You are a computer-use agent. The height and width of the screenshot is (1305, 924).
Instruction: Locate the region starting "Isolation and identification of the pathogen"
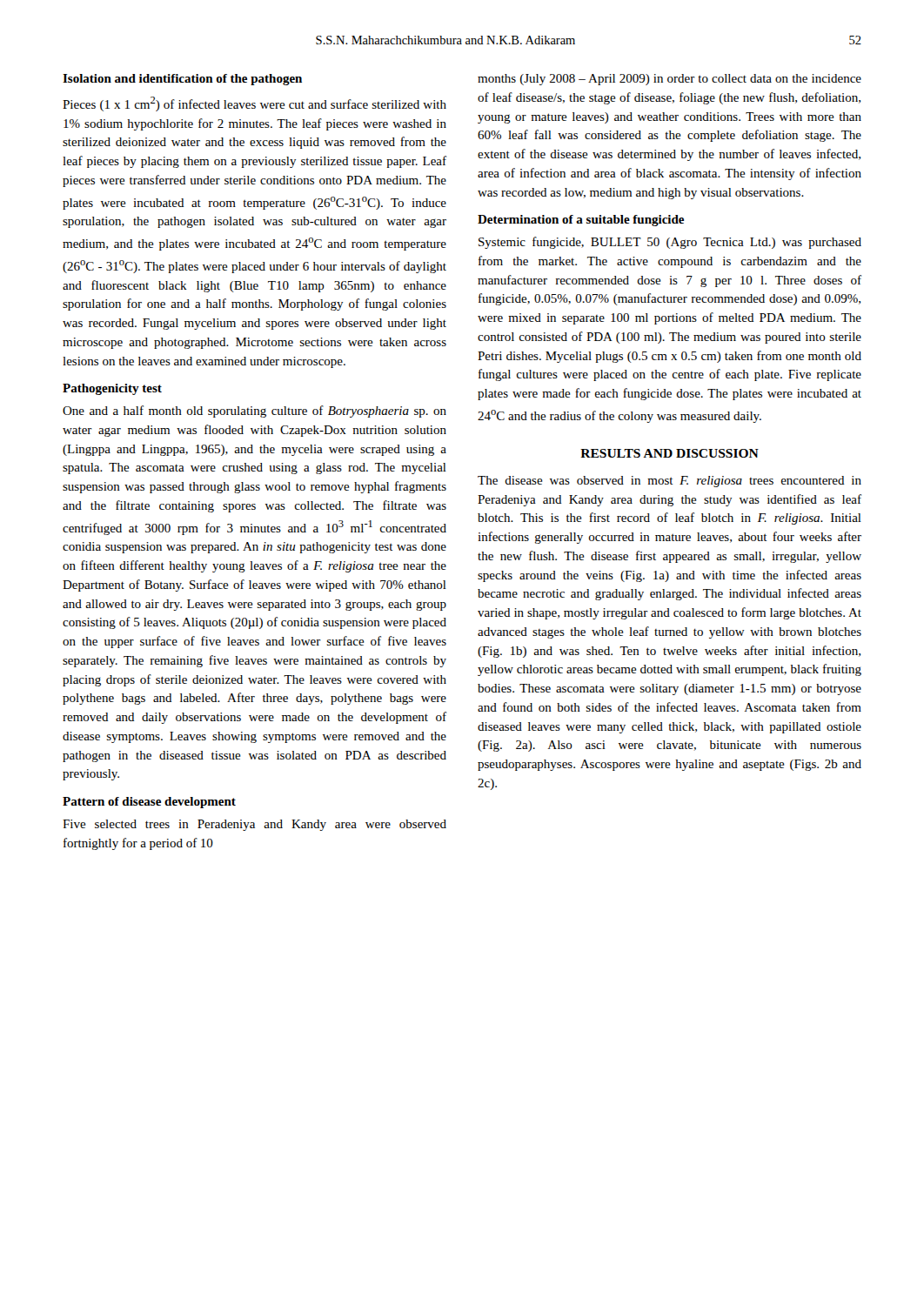point(182,78)
